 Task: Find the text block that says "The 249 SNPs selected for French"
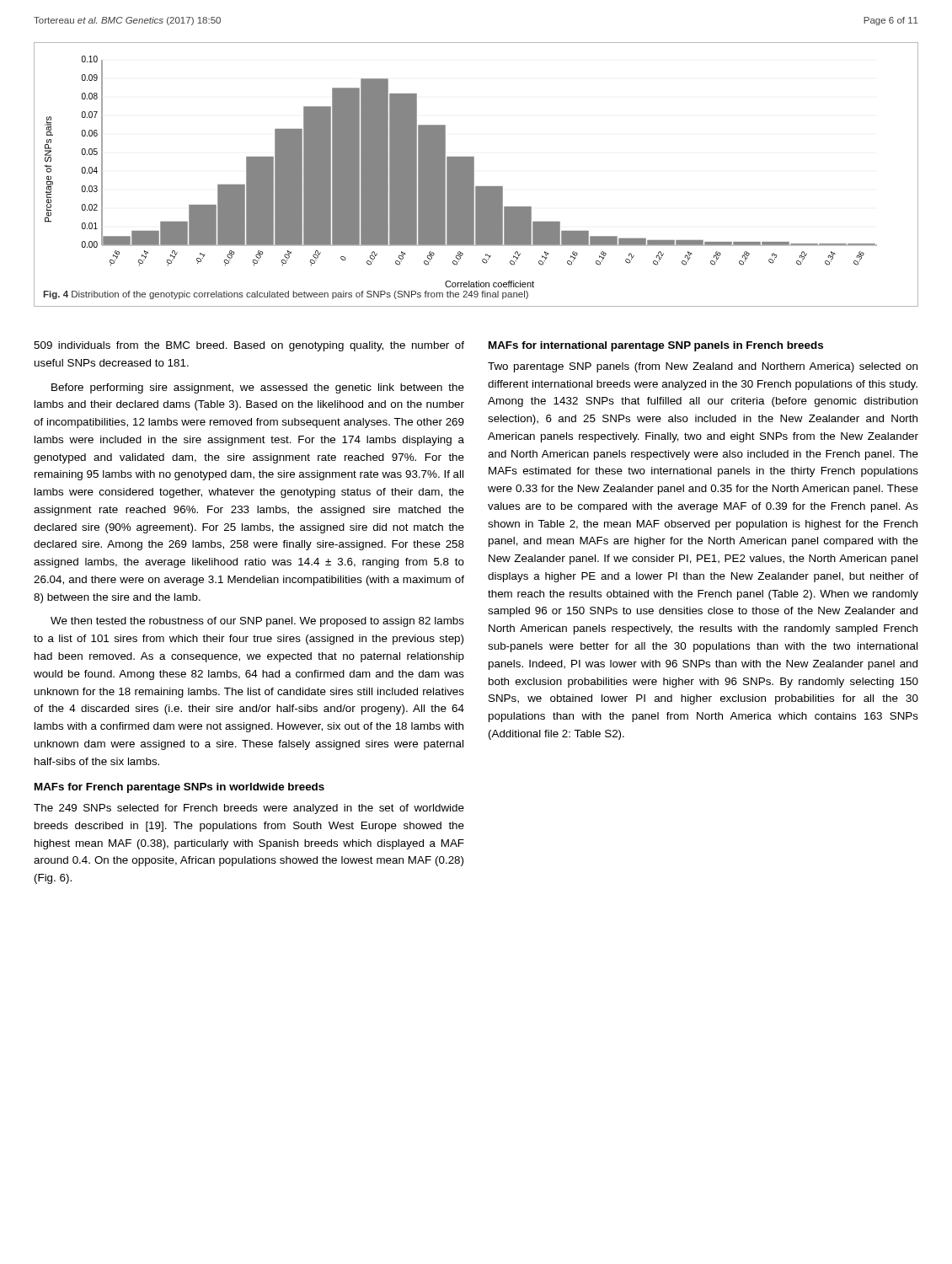(249, 844)
